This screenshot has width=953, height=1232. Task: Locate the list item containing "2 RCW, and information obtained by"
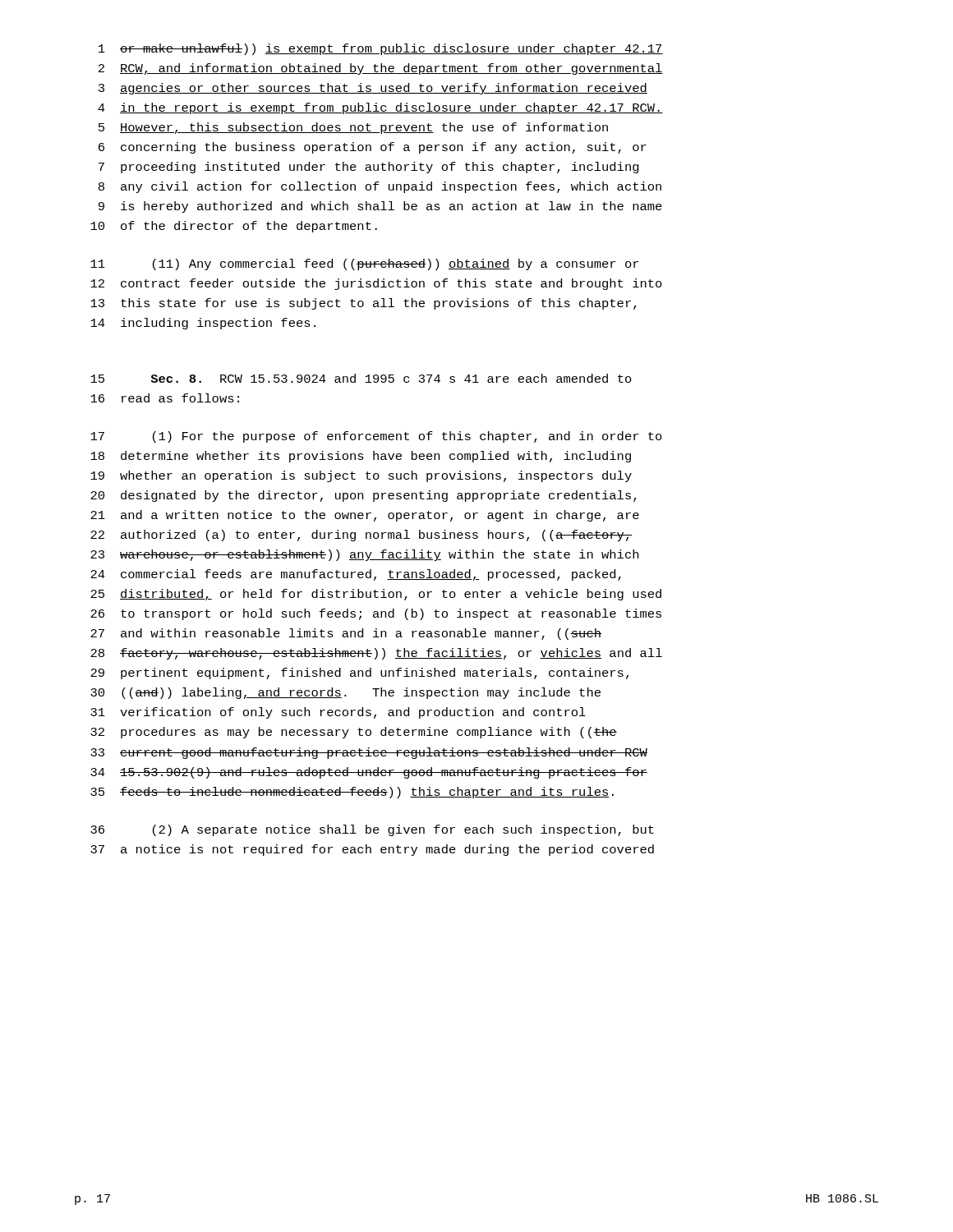pos(481,69)
